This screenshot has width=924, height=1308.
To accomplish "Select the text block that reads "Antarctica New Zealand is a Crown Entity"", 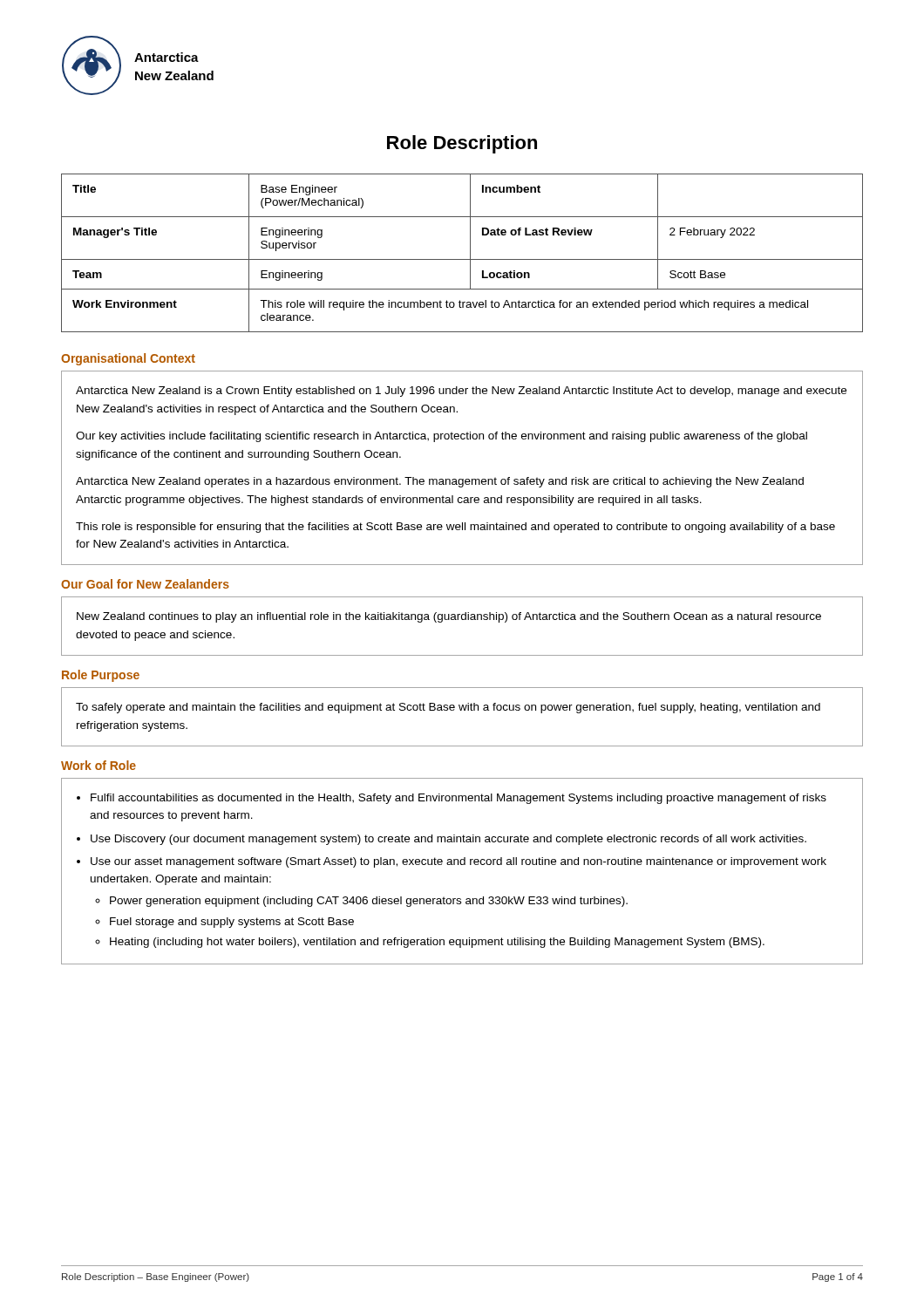I will pyautogui.click(x=462, y=468).
